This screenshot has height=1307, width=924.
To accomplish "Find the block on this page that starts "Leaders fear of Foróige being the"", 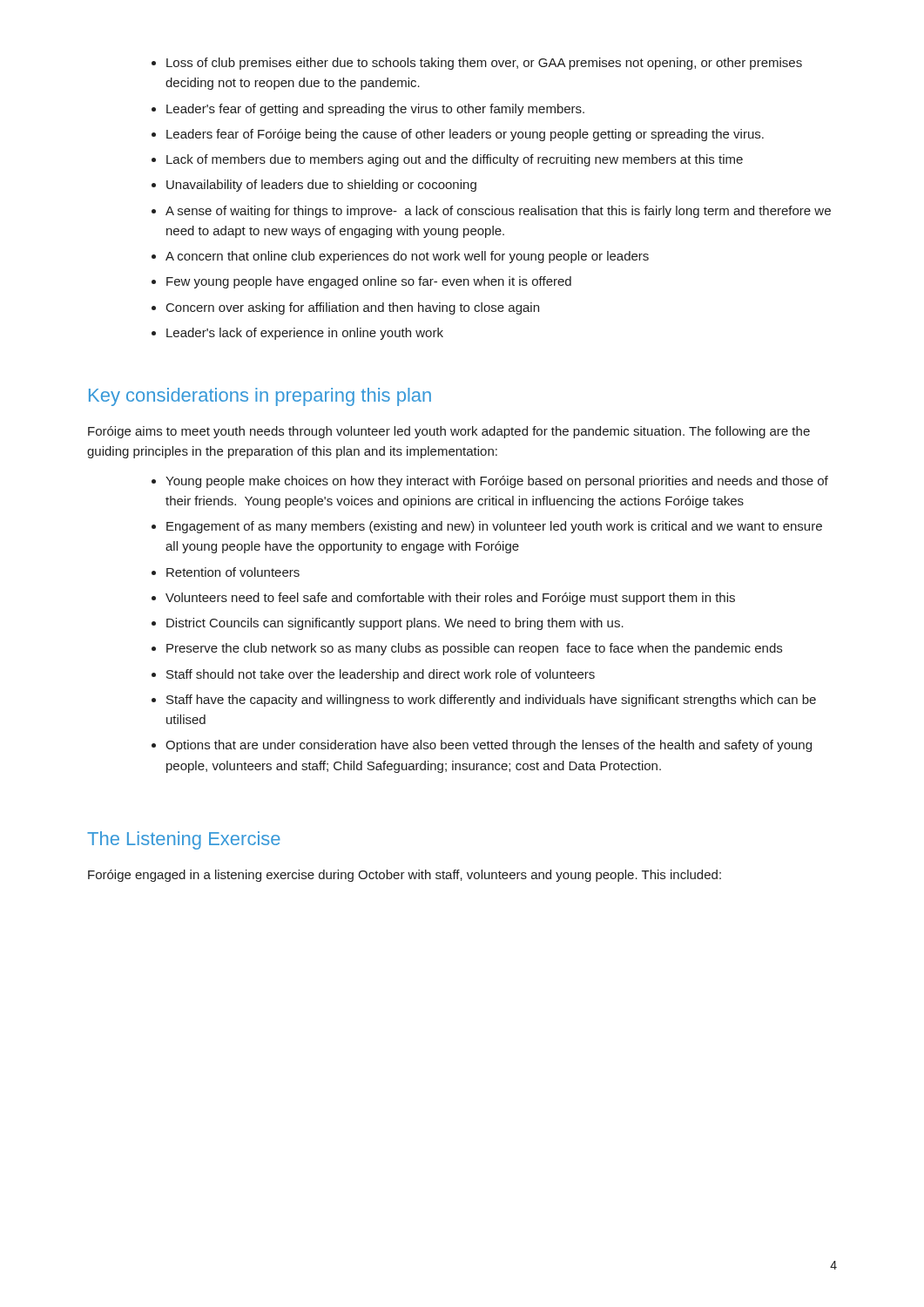I will (x=501, y=134).
